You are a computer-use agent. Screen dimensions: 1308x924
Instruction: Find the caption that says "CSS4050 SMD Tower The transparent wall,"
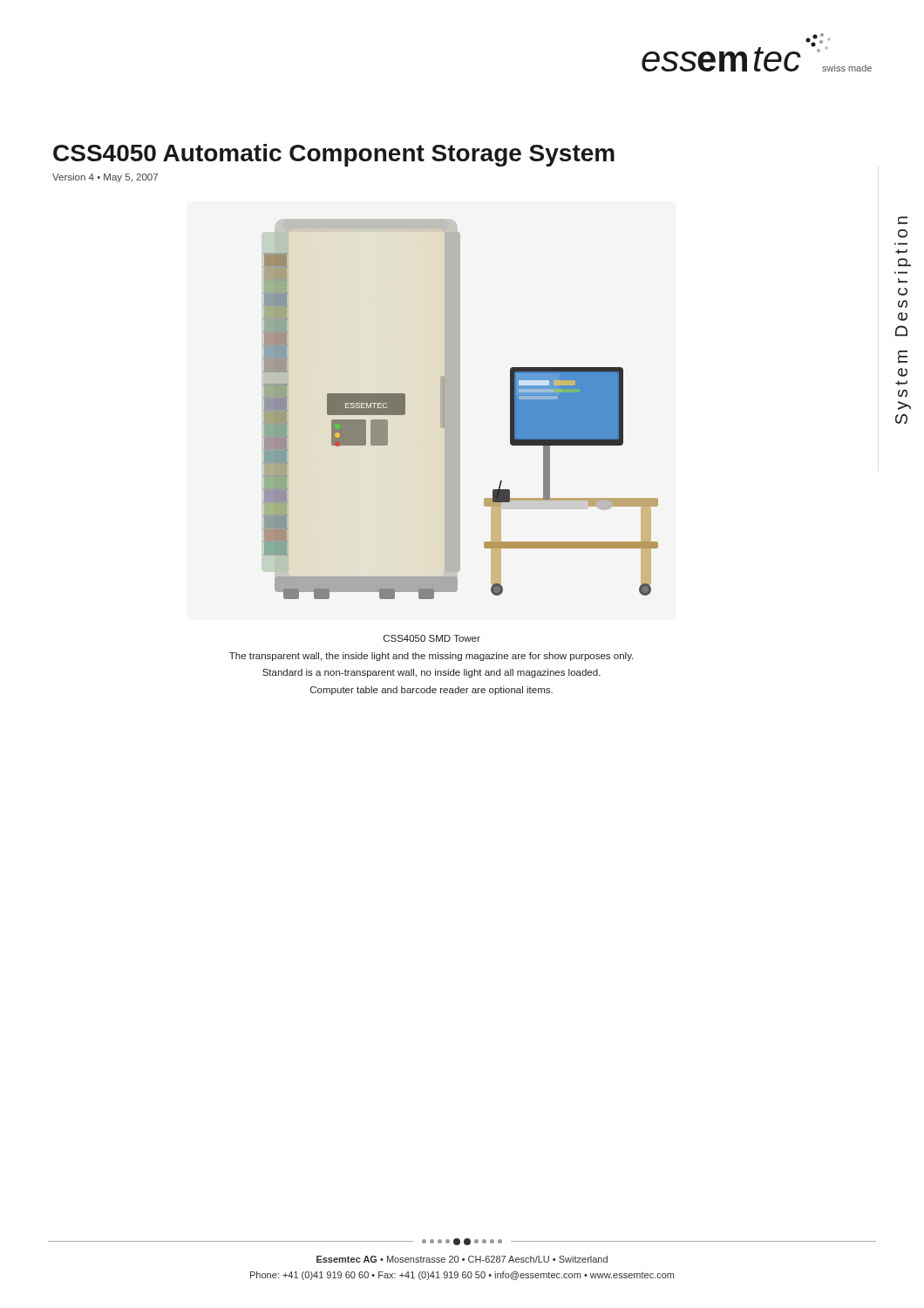[x=432, y=664]
